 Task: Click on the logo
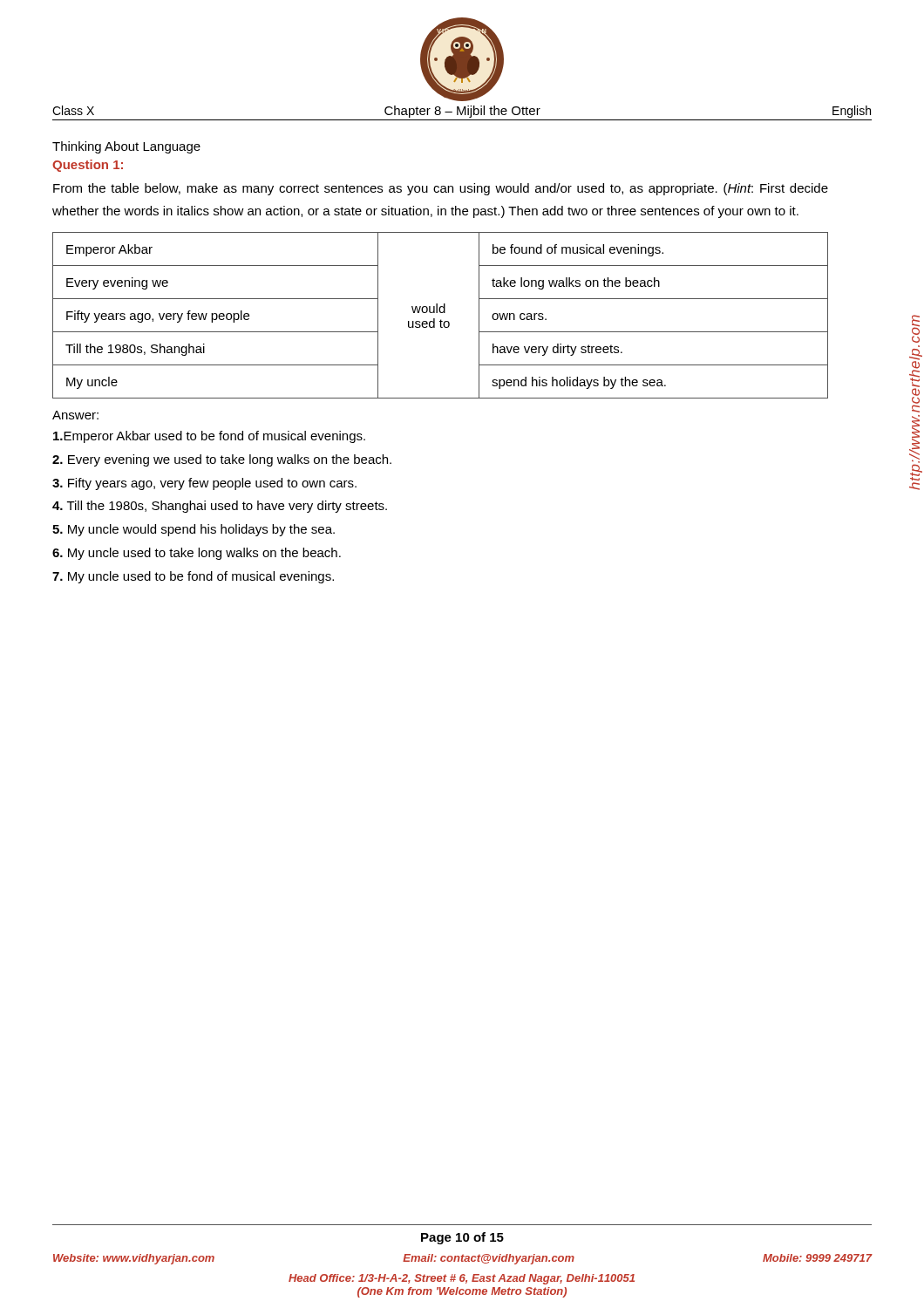click(x=462, y=61)
